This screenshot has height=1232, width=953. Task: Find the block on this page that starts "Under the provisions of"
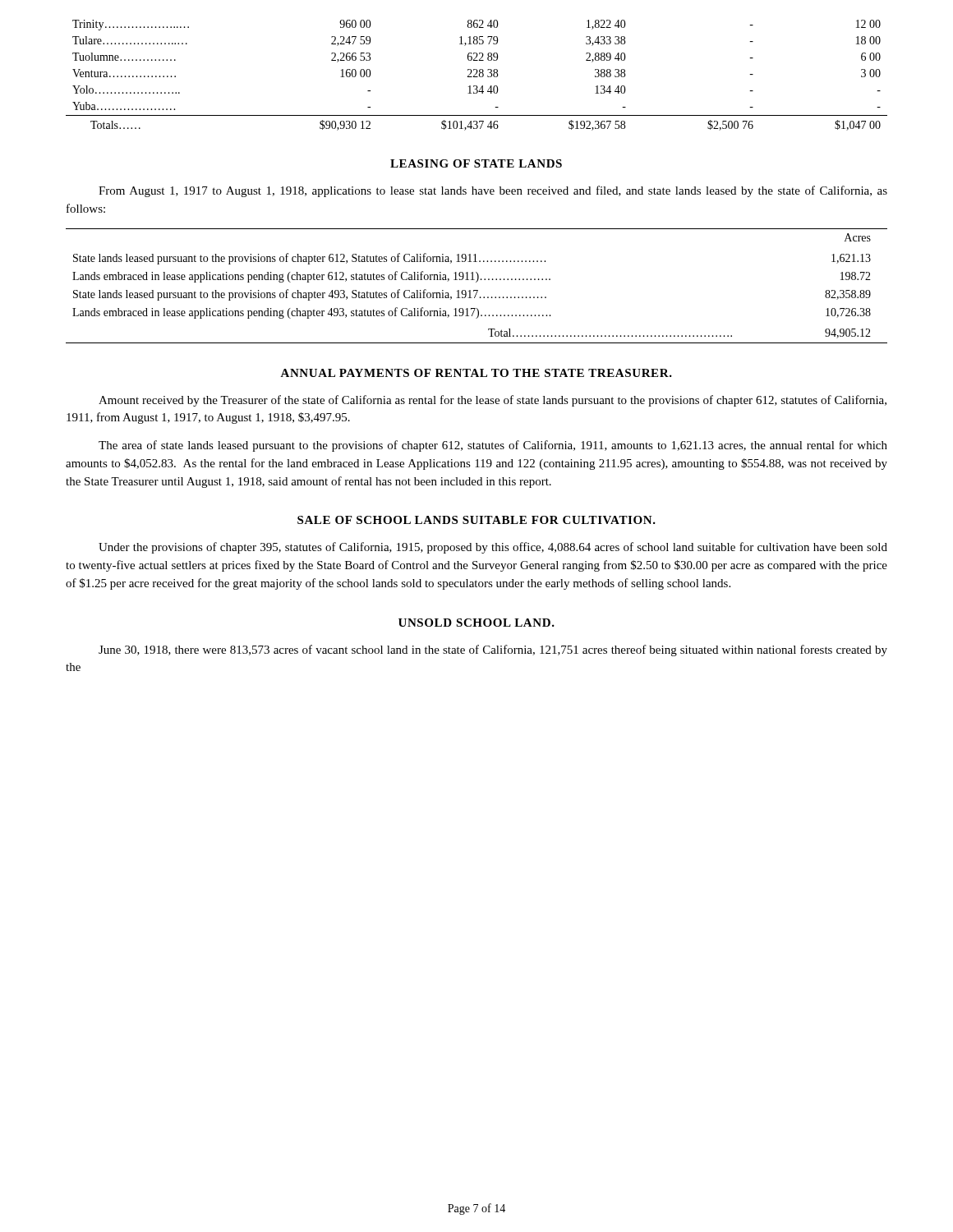tap(476, 565)
